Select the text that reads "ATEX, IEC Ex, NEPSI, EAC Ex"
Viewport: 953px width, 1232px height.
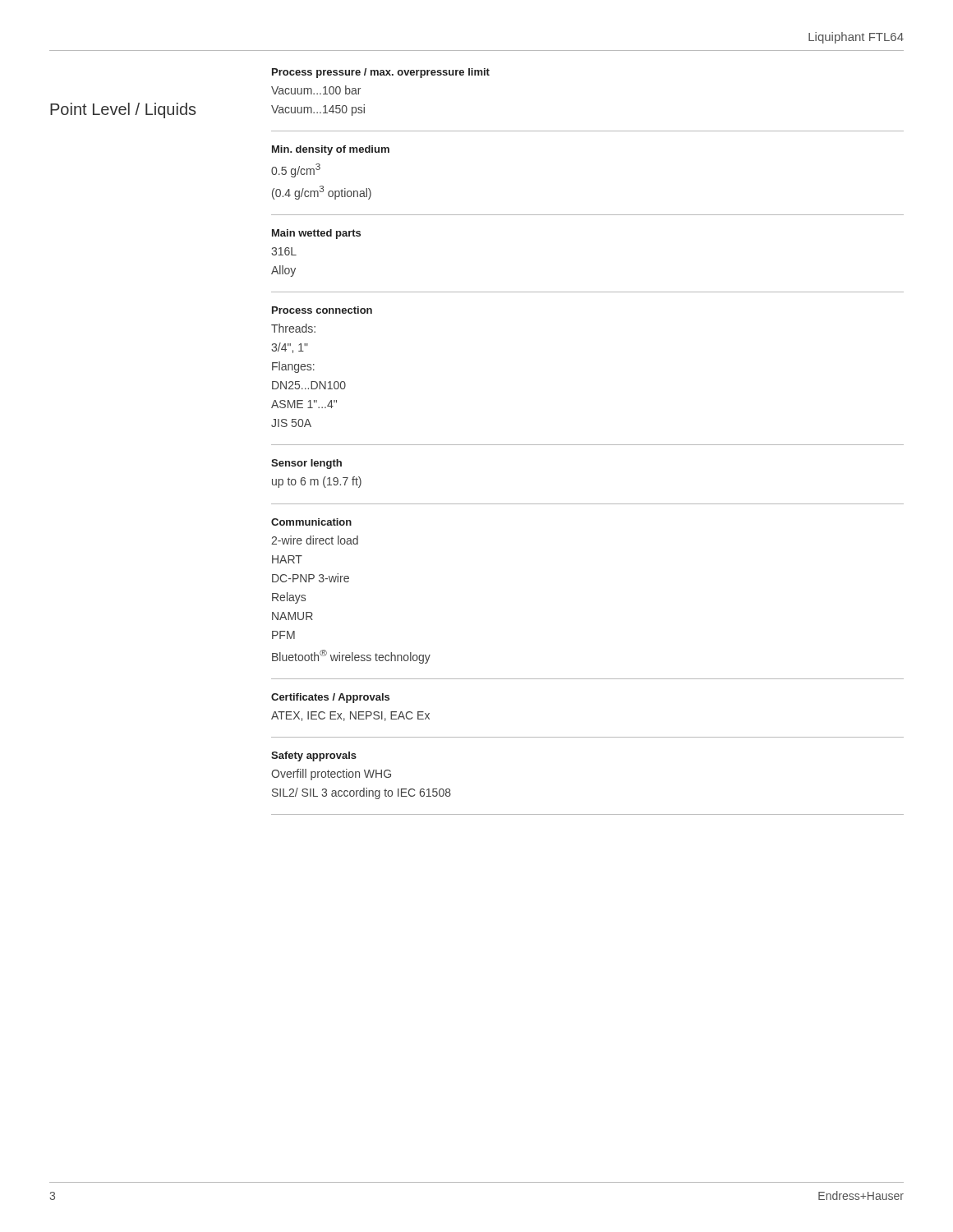351,715
